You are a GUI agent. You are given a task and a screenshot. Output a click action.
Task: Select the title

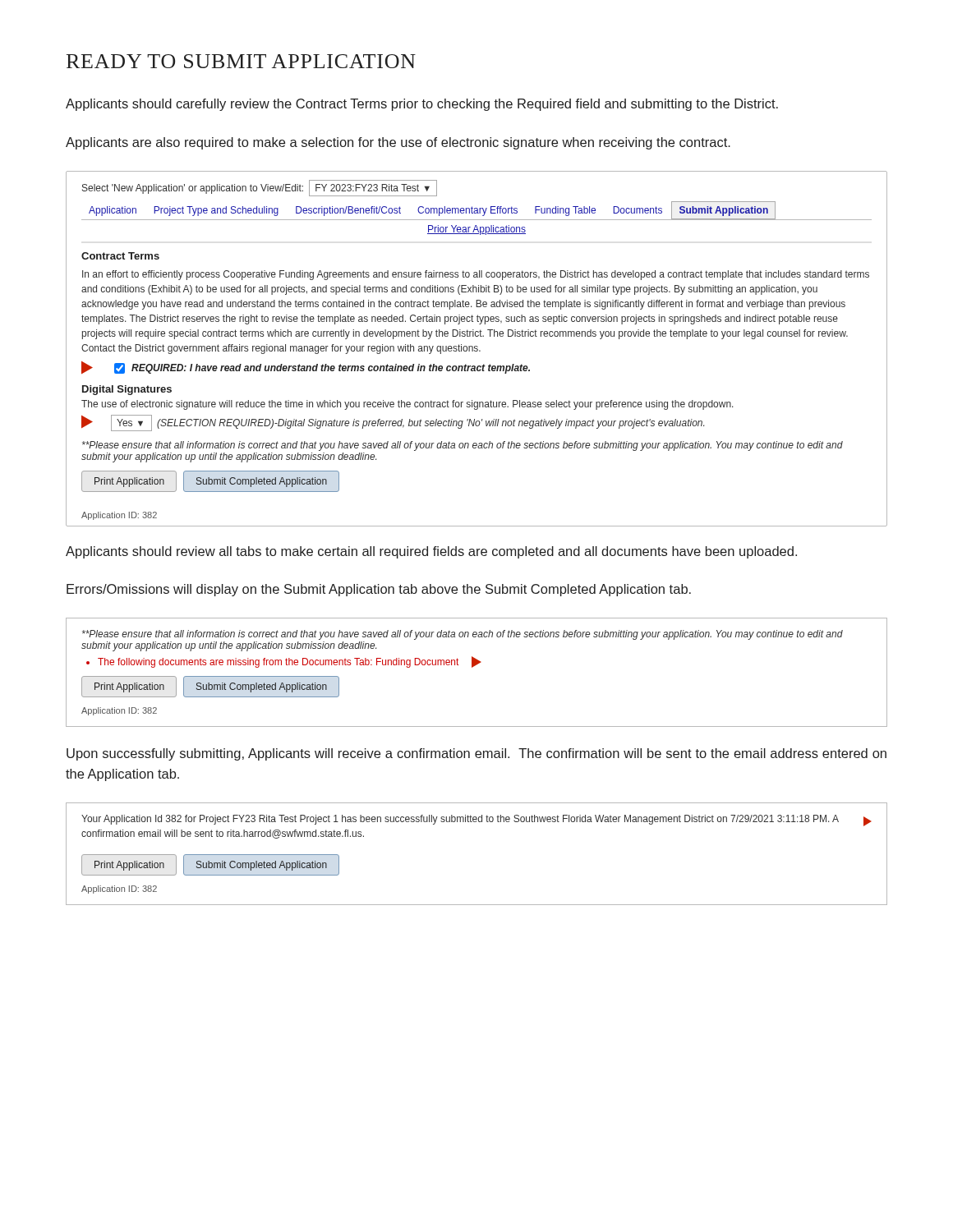476,62
